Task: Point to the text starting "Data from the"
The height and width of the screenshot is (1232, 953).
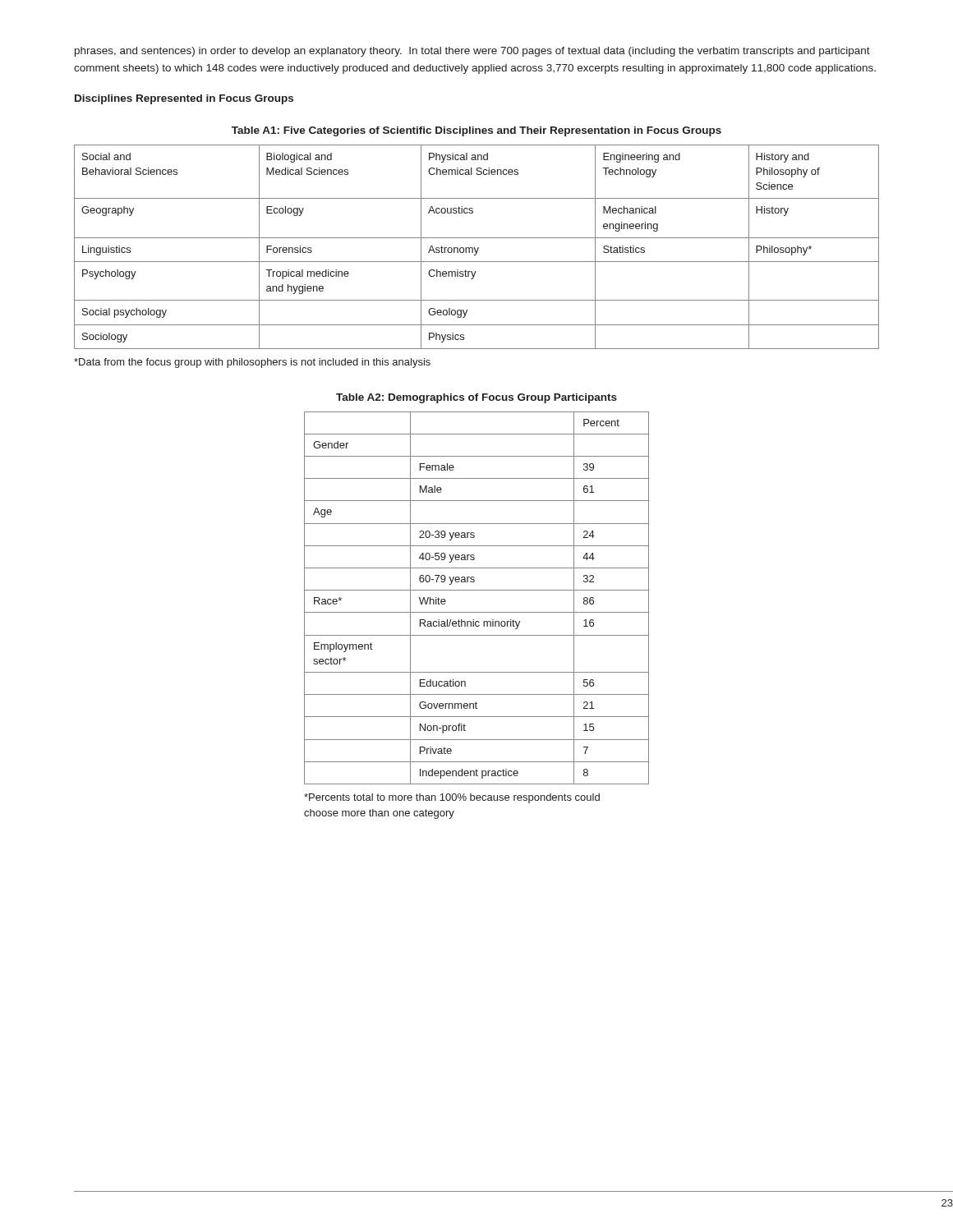Action: click(252, 362)
